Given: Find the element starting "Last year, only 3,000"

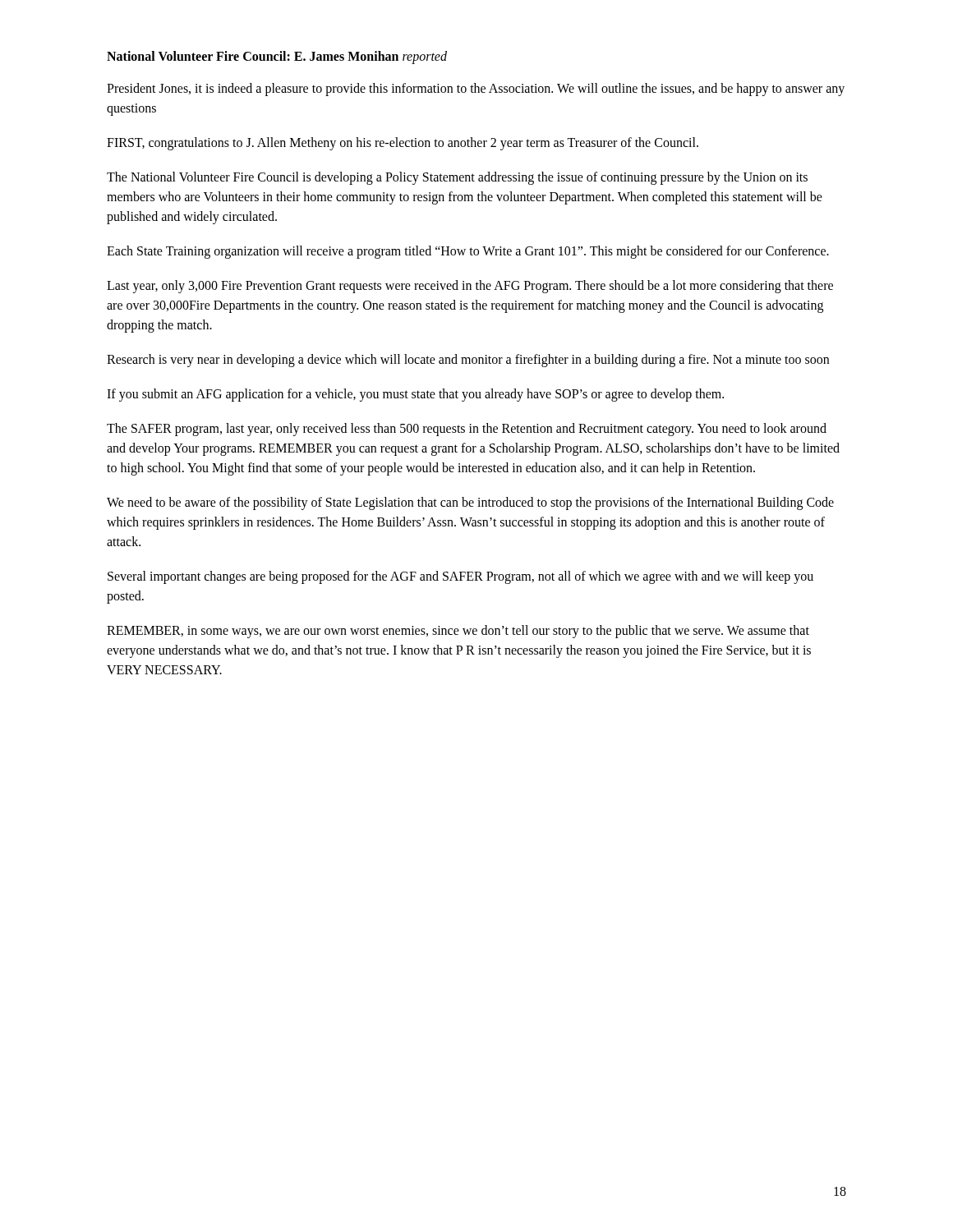Looking at the screenshot, I should point(470,305).
